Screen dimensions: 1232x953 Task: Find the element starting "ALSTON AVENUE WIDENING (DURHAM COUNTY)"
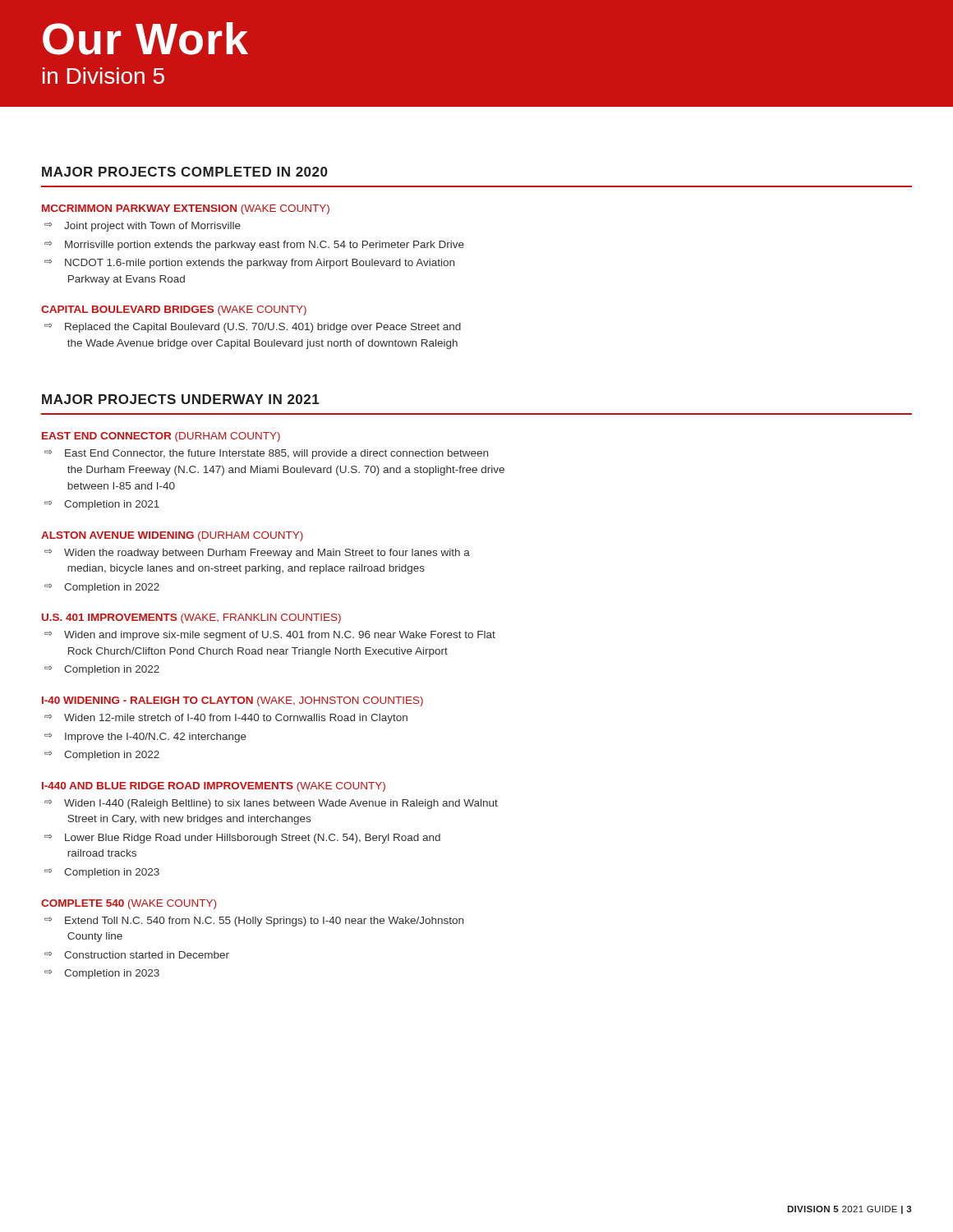[x=172, y=535]
